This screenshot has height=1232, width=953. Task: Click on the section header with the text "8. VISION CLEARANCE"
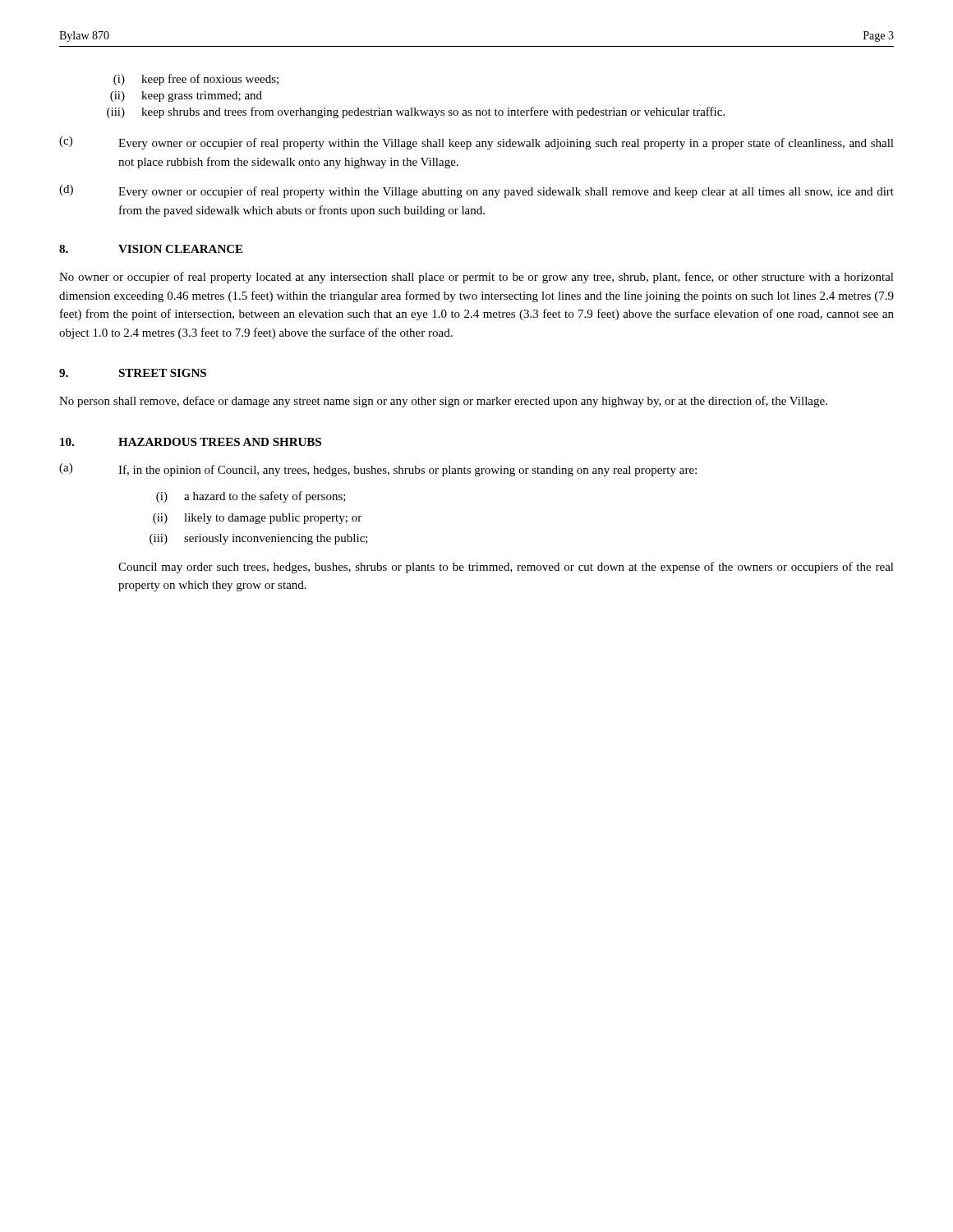151,249
